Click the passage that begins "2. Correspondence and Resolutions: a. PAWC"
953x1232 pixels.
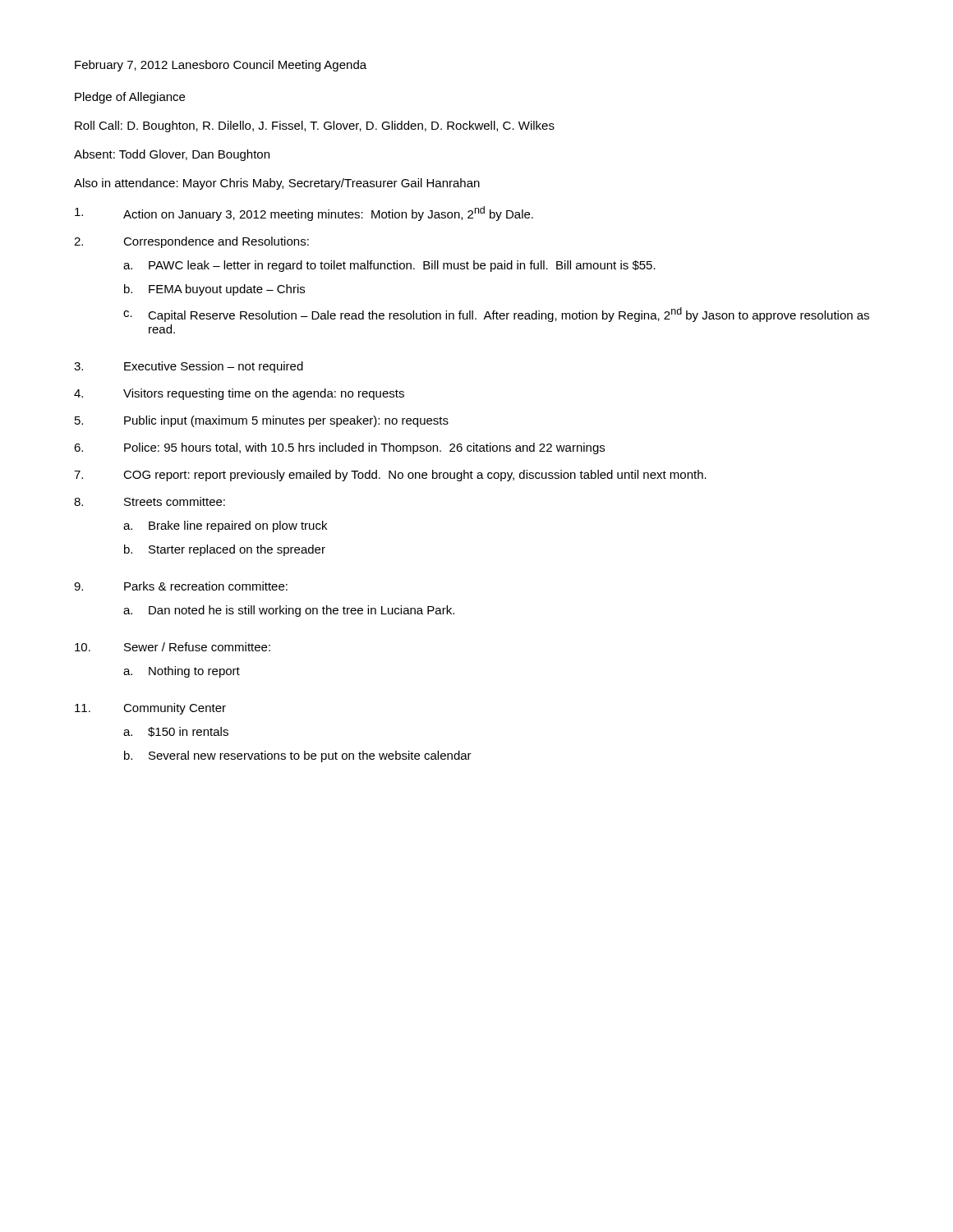pyautogui.click(x=191, y=242)
